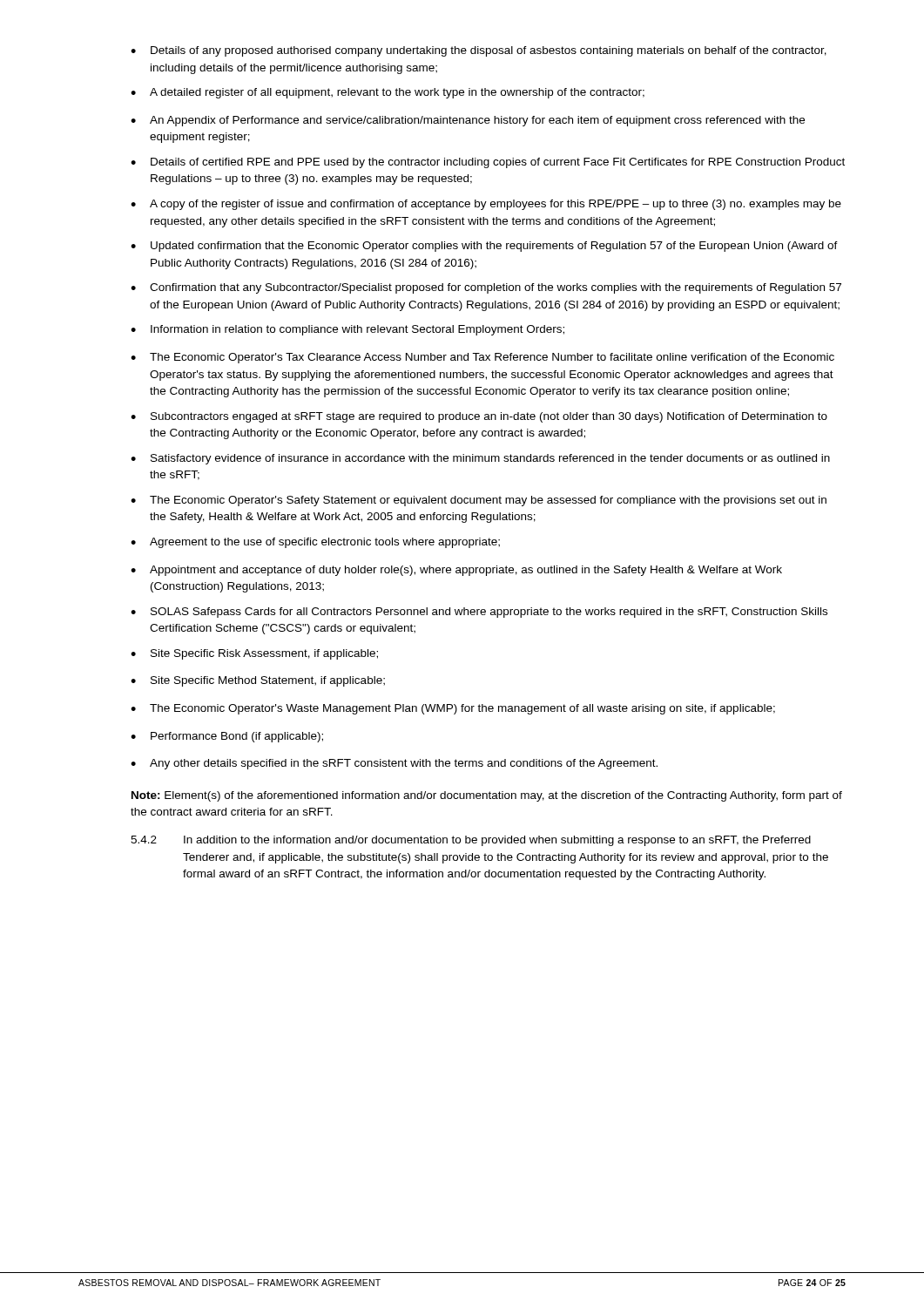This screenshot has height=1307, width=924.
Task: Select the passage starting "4.2 In addition to the information and/or documentation"
Action: pos(488,857)
